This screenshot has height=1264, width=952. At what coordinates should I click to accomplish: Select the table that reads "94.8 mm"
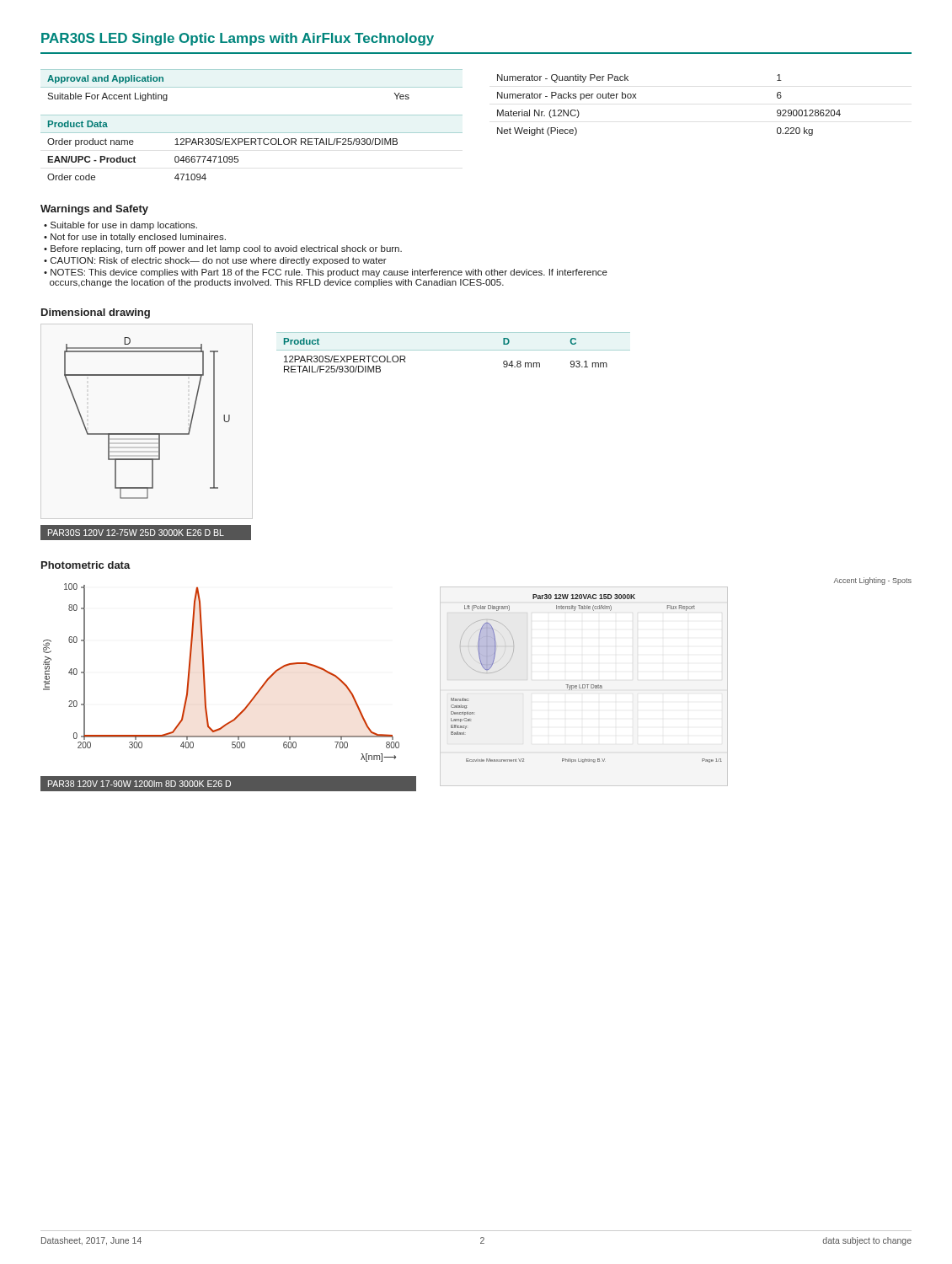[594, 355]
